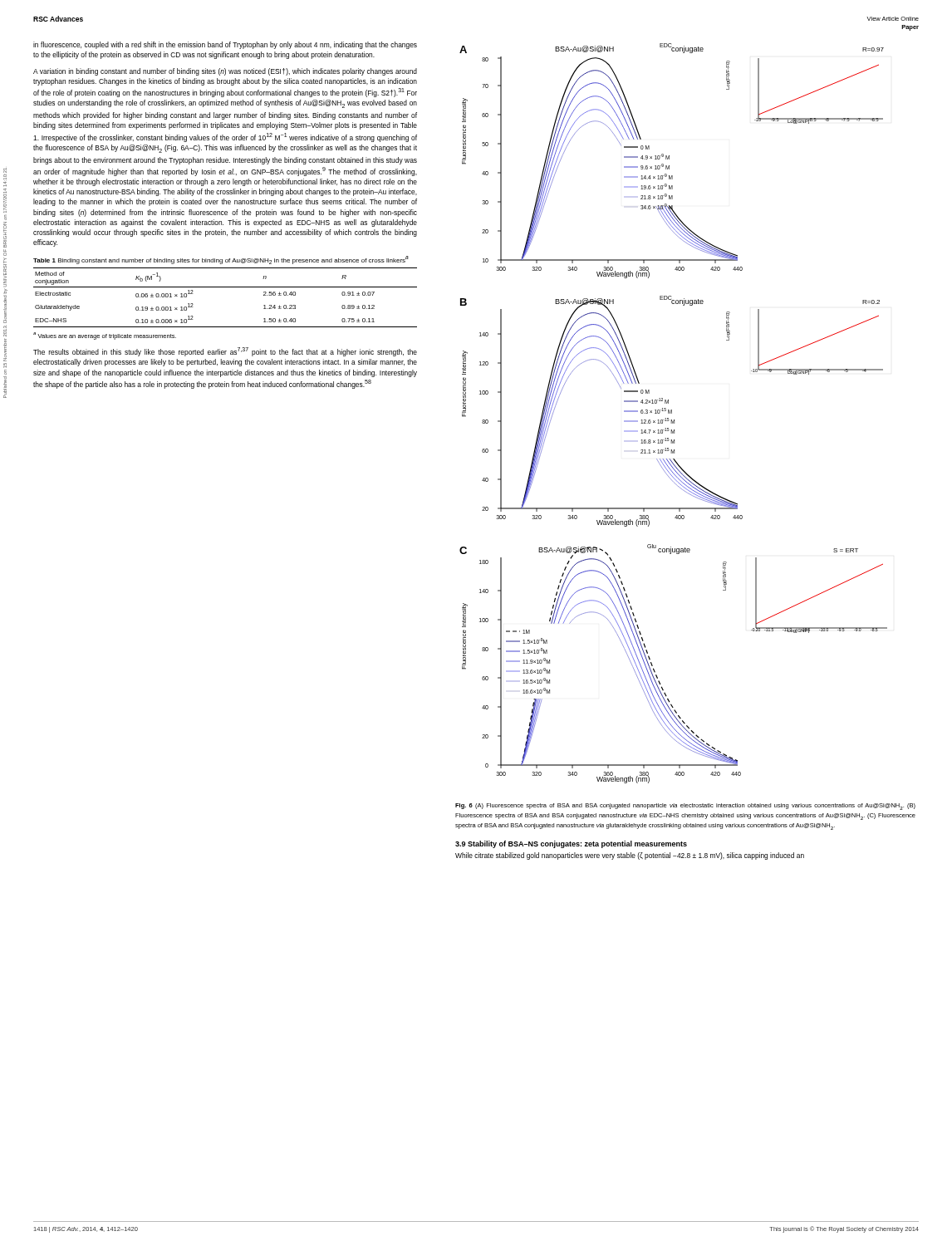Navigate to the element starting "Table 1 Binding constant and number"
Image resolution: width=952 pixels, height=1246 pixels.
pos(221,259)
